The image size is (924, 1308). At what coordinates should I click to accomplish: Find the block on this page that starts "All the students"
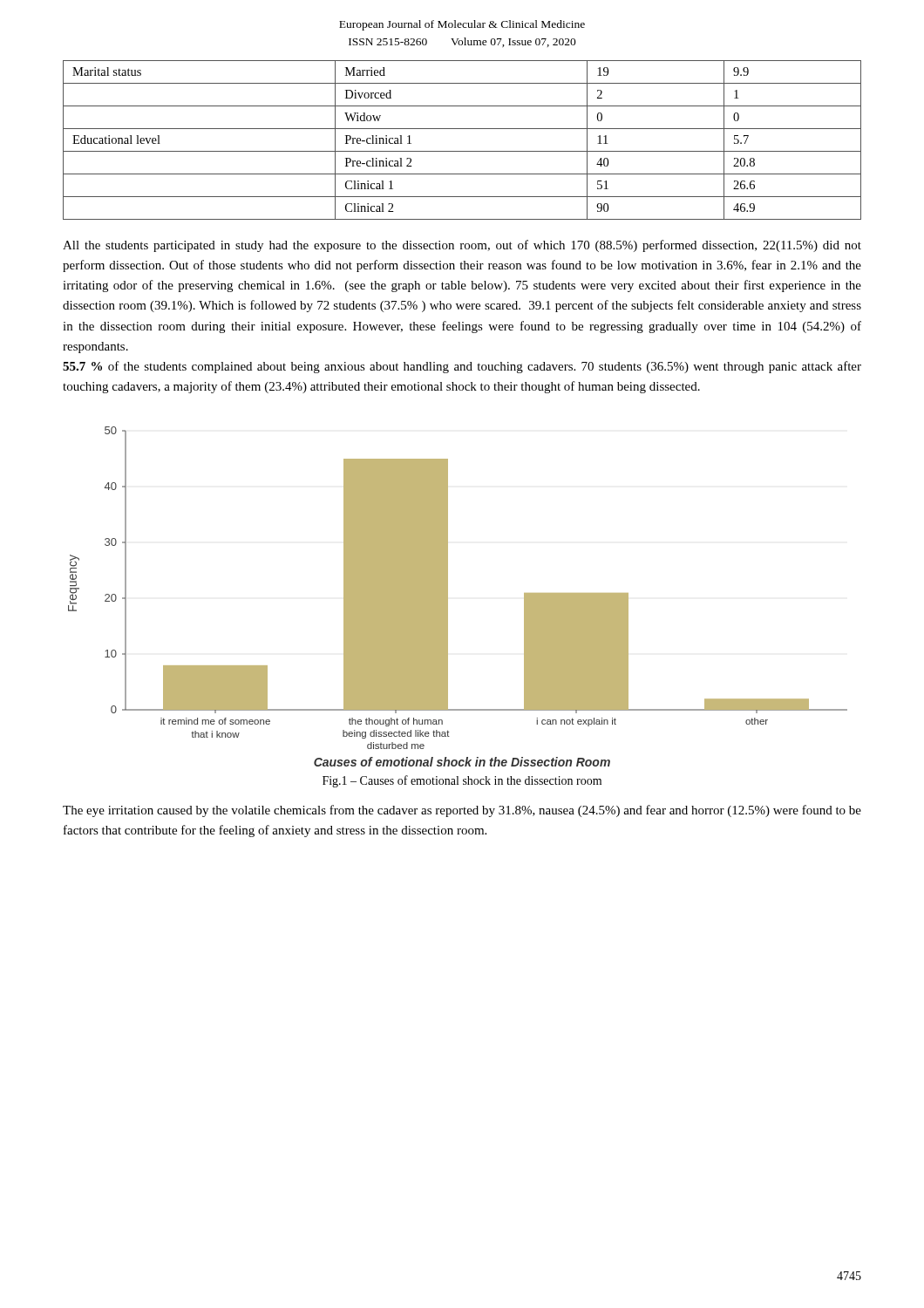(462, 316)
